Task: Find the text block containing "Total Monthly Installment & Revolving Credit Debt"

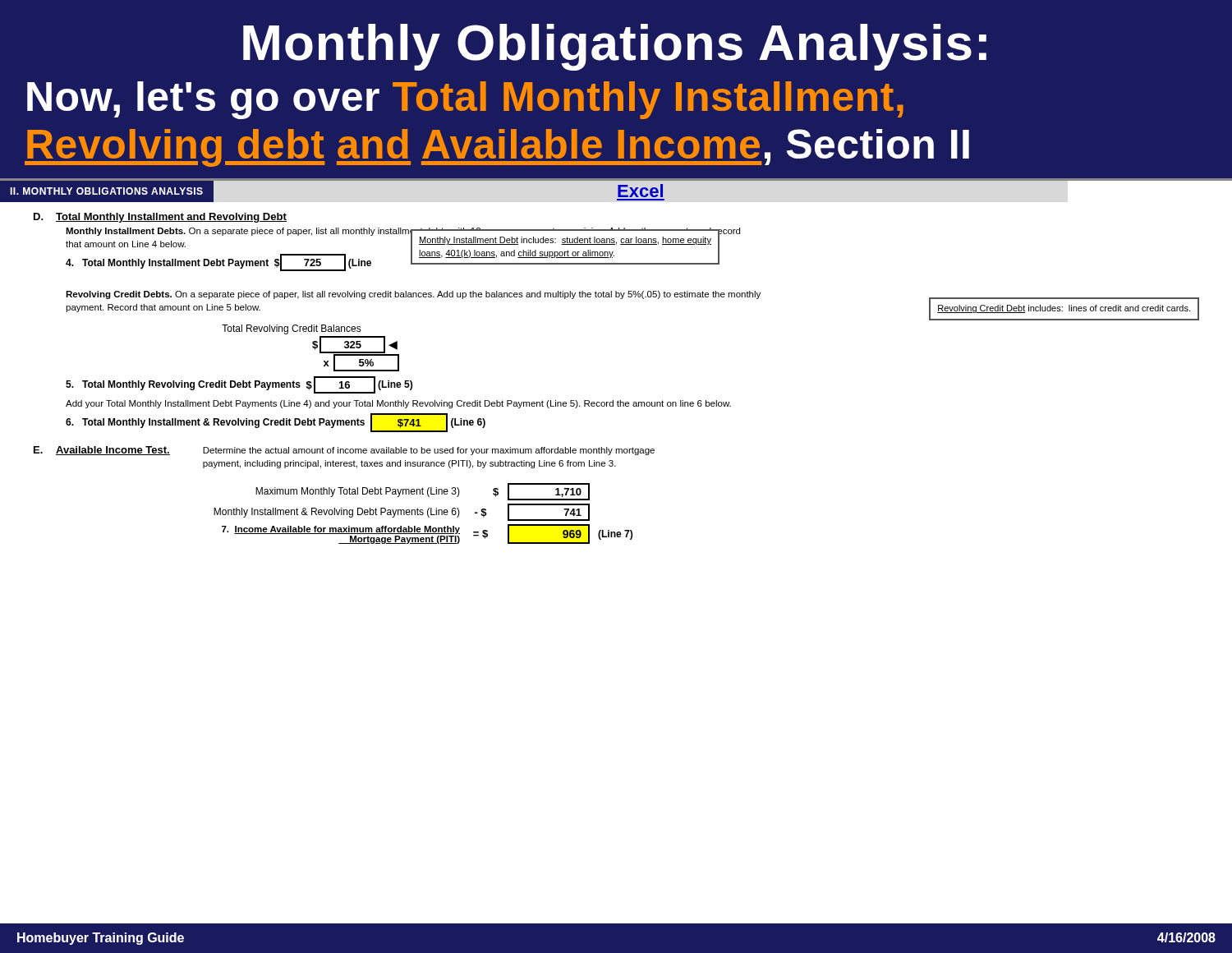Action: pyautogui.click(x=276, y=422)
